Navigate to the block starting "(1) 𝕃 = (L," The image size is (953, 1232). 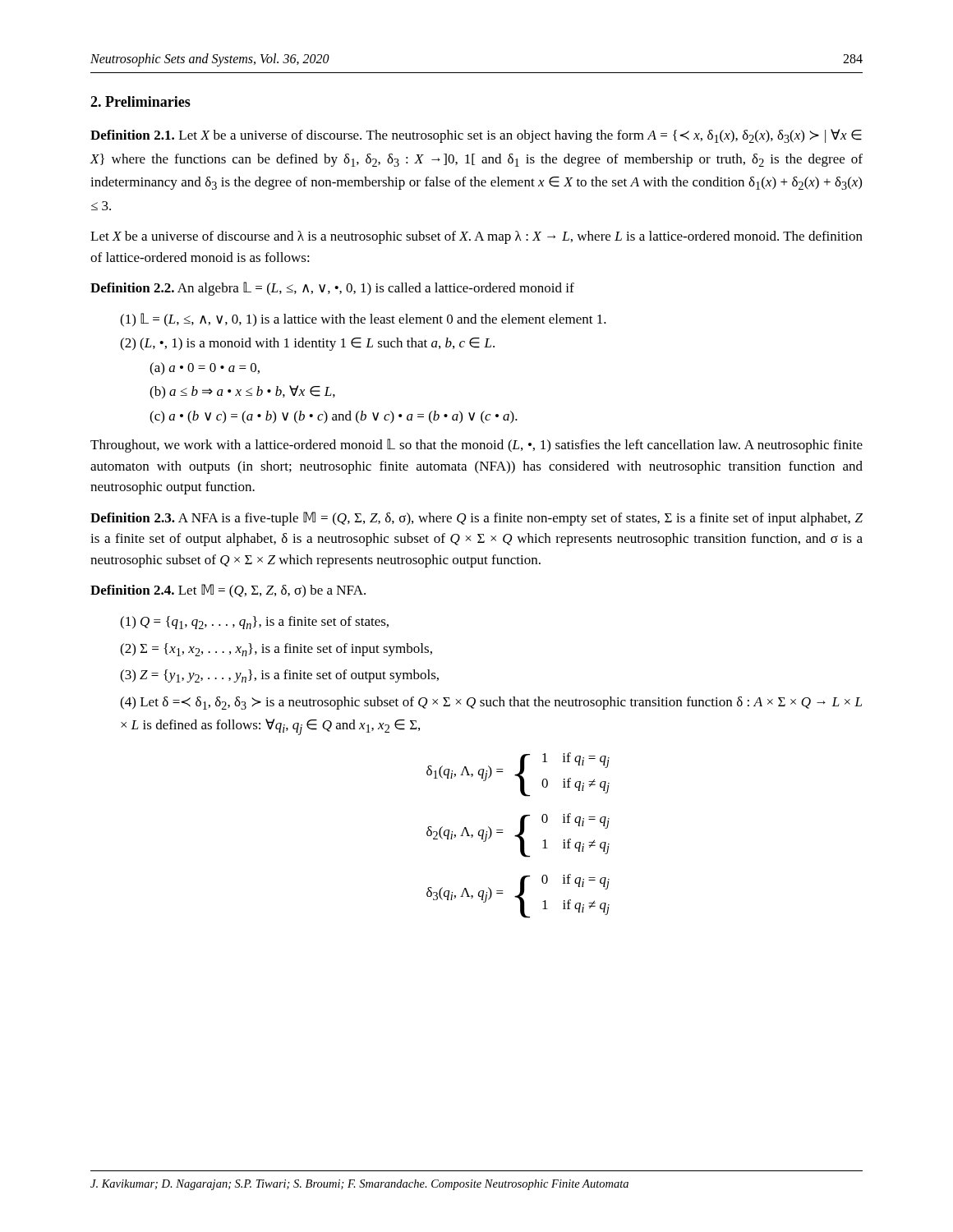click(363, 319)
